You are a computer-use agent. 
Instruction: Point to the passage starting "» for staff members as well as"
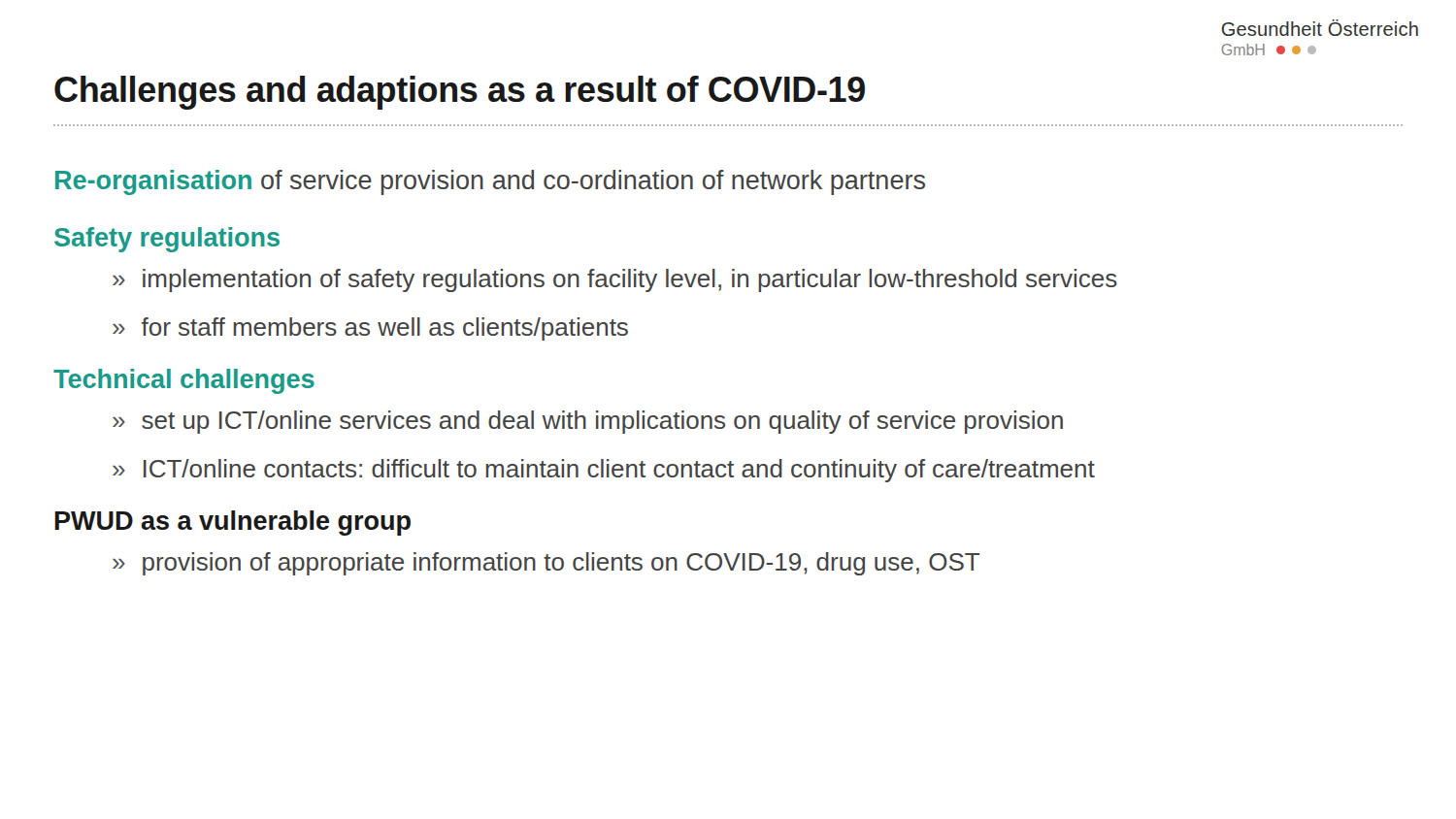point(370,327)
